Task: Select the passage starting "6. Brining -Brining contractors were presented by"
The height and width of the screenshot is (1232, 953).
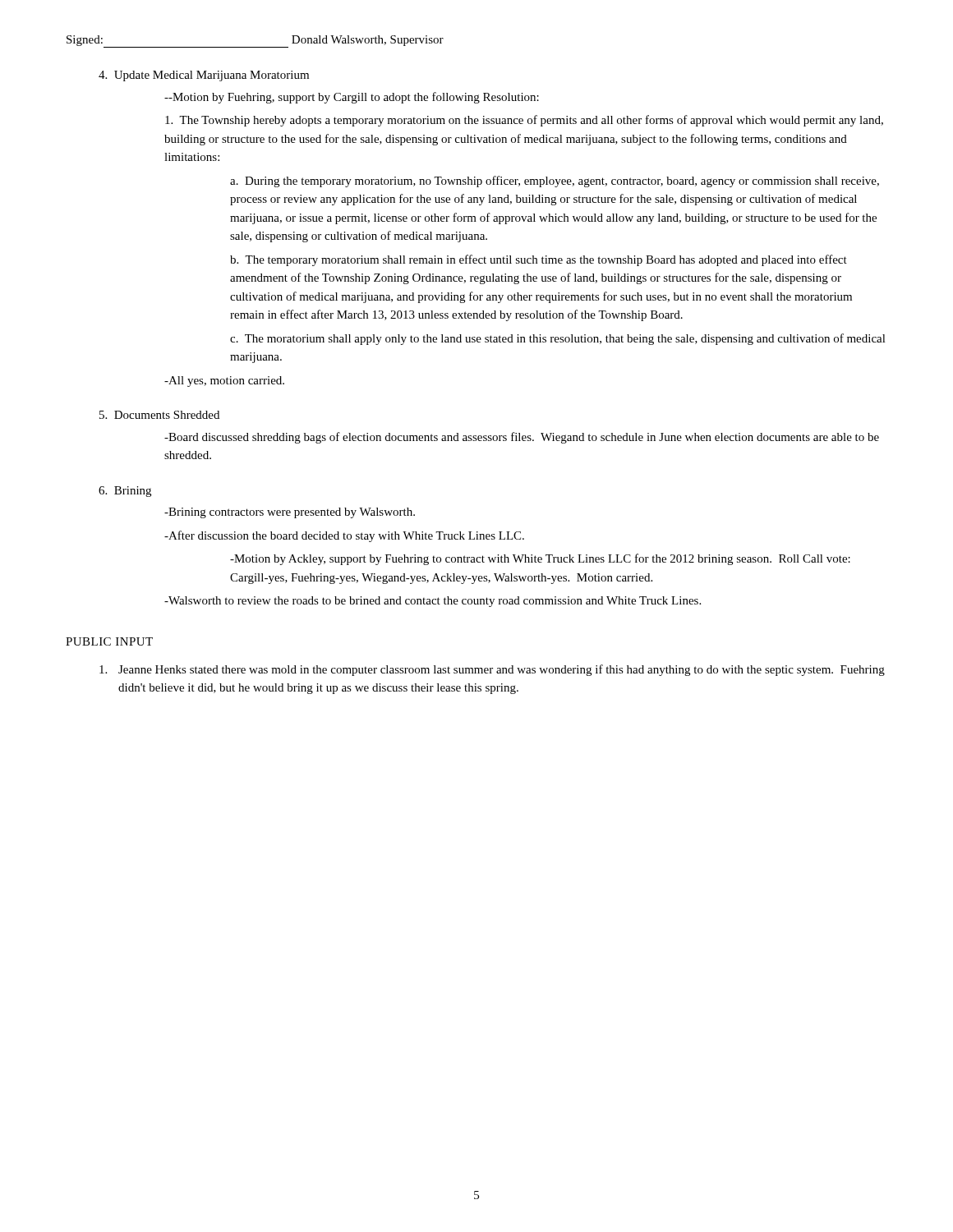Action: click(x=493, y=545)
